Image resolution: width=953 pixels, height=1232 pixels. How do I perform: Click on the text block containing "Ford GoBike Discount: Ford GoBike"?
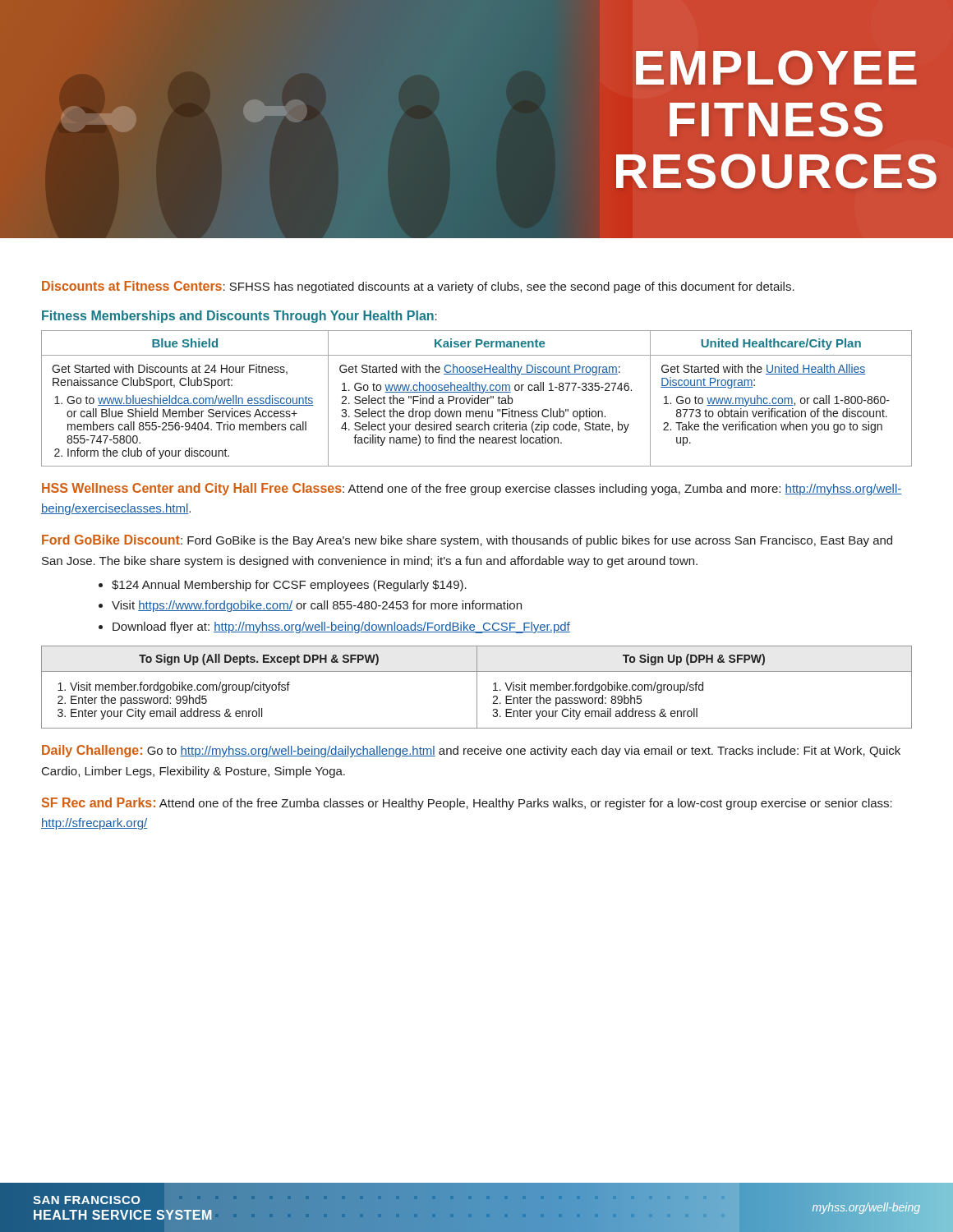pos(467,550)
